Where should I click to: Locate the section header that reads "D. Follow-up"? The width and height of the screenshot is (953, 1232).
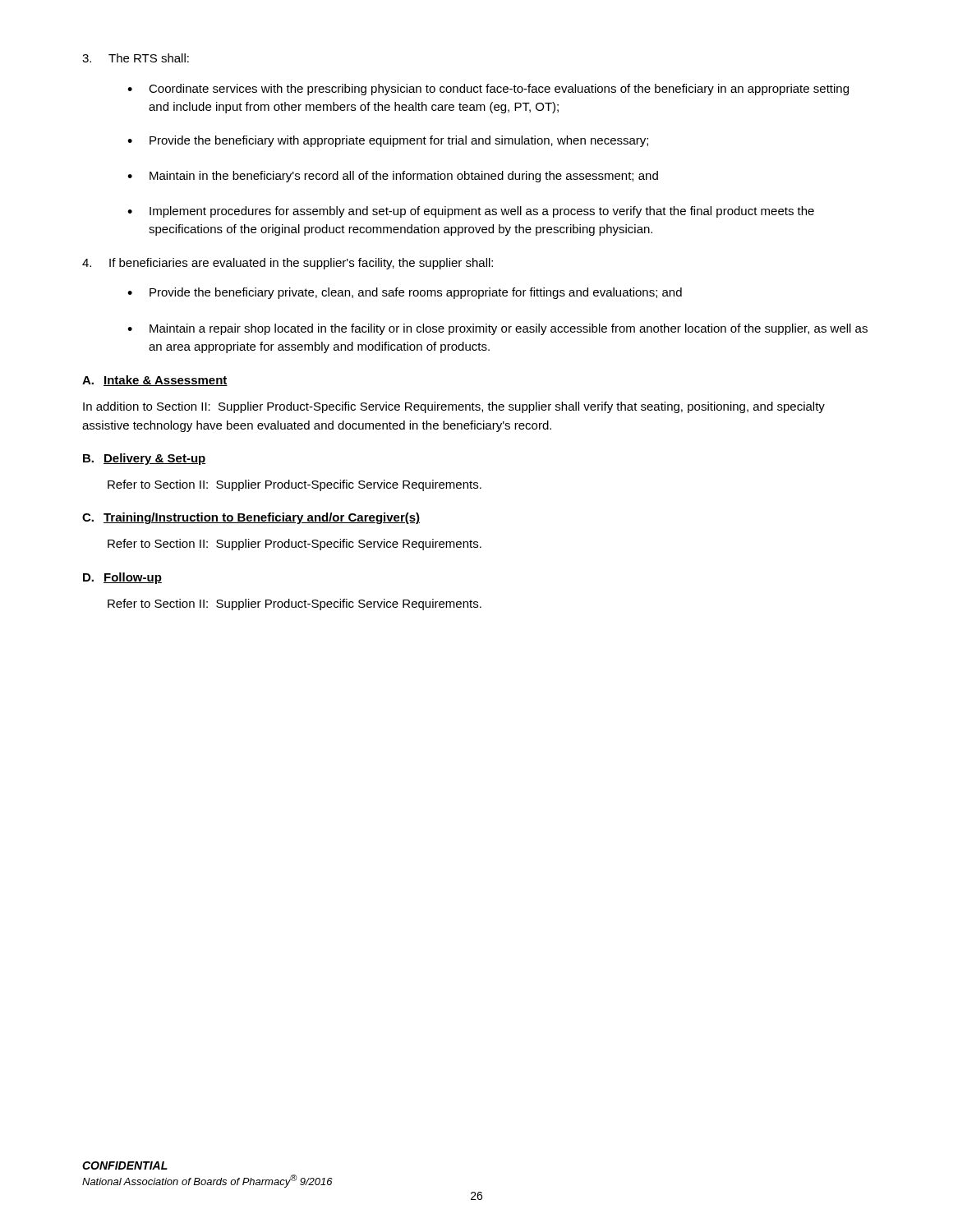tap(122, 577)
